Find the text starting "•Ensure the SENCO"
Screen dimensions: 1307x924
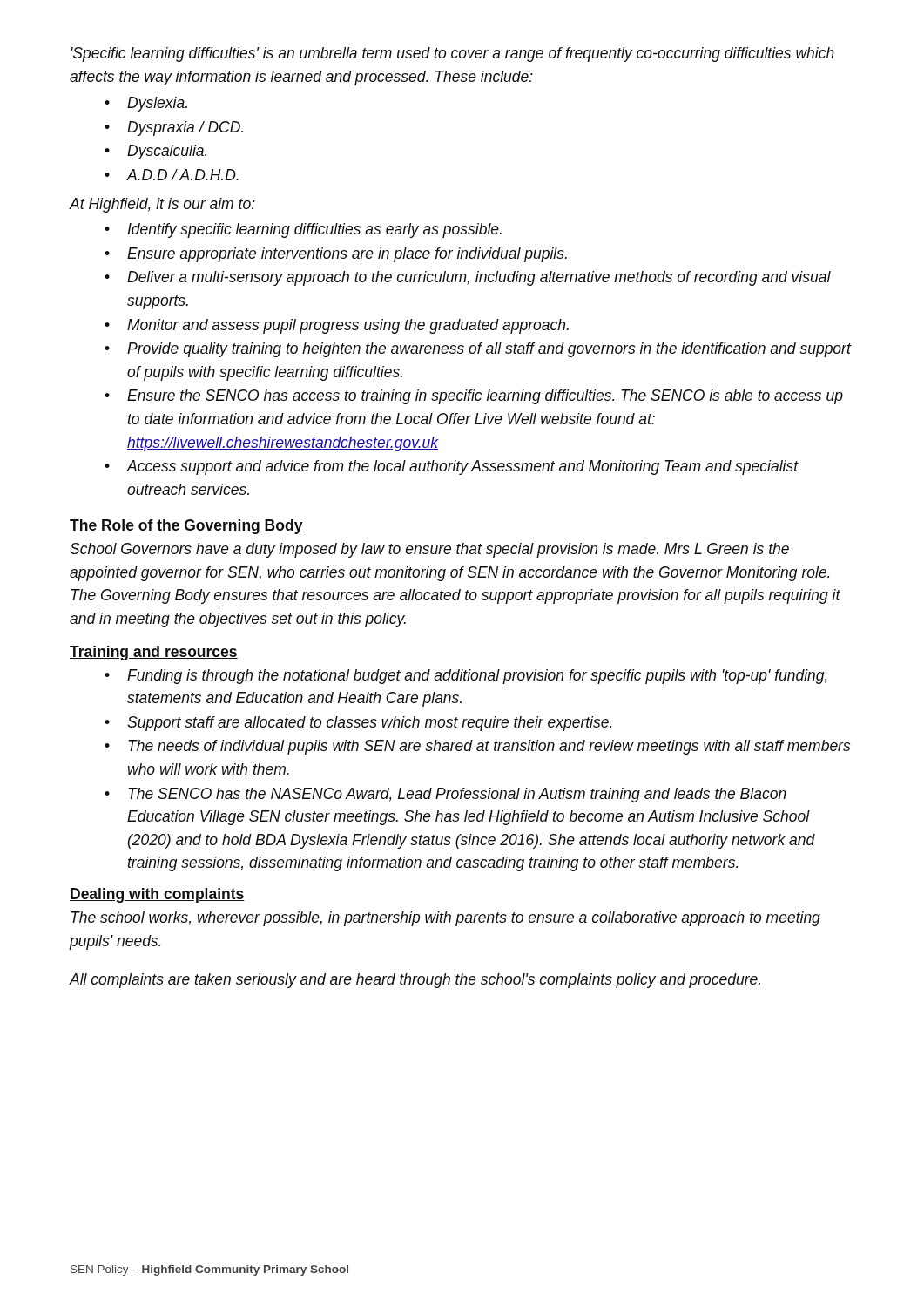pos(479,419)
